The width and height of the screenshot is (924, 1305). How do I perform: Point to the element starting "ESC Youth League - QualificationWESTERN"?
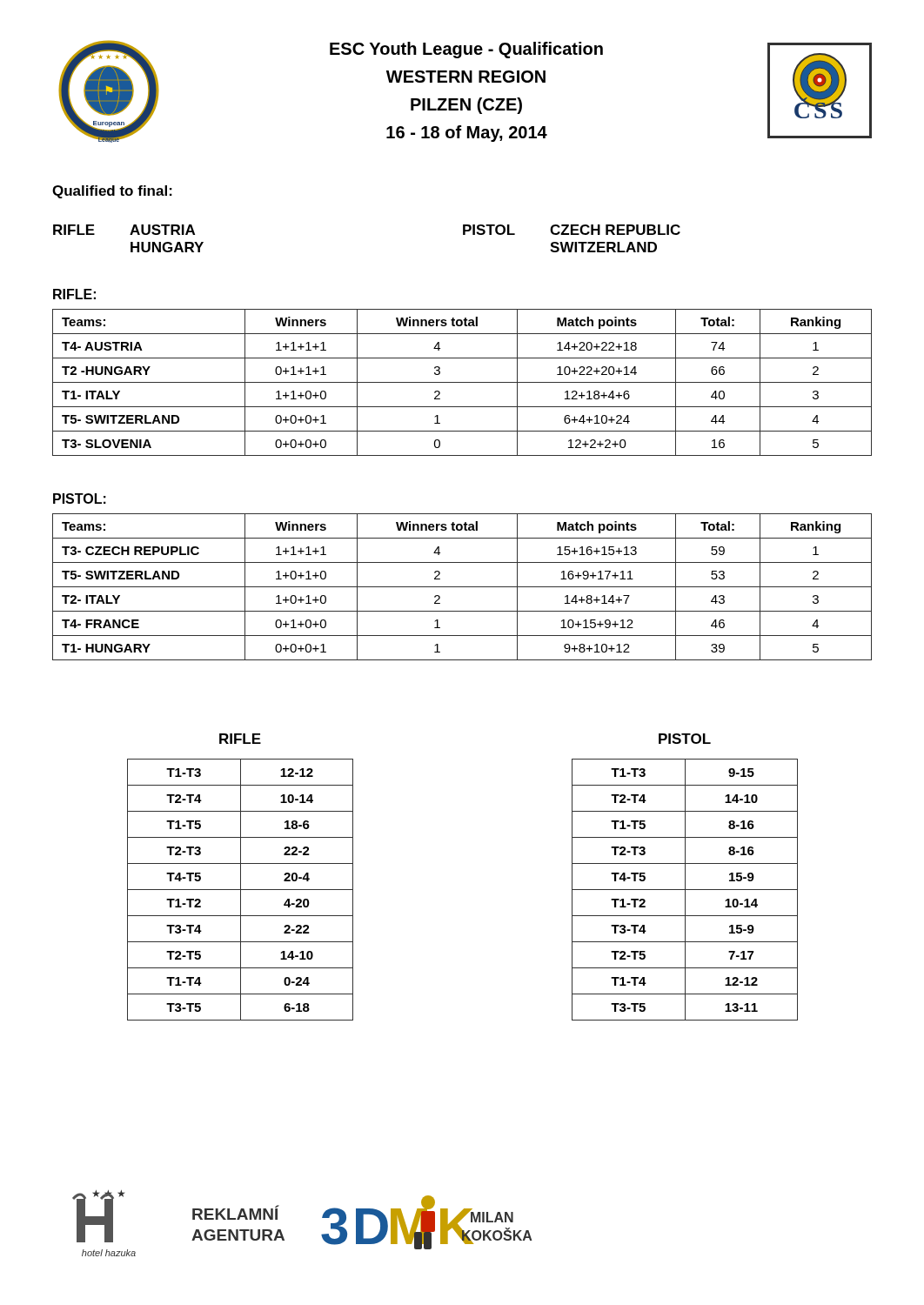point(466,91)
